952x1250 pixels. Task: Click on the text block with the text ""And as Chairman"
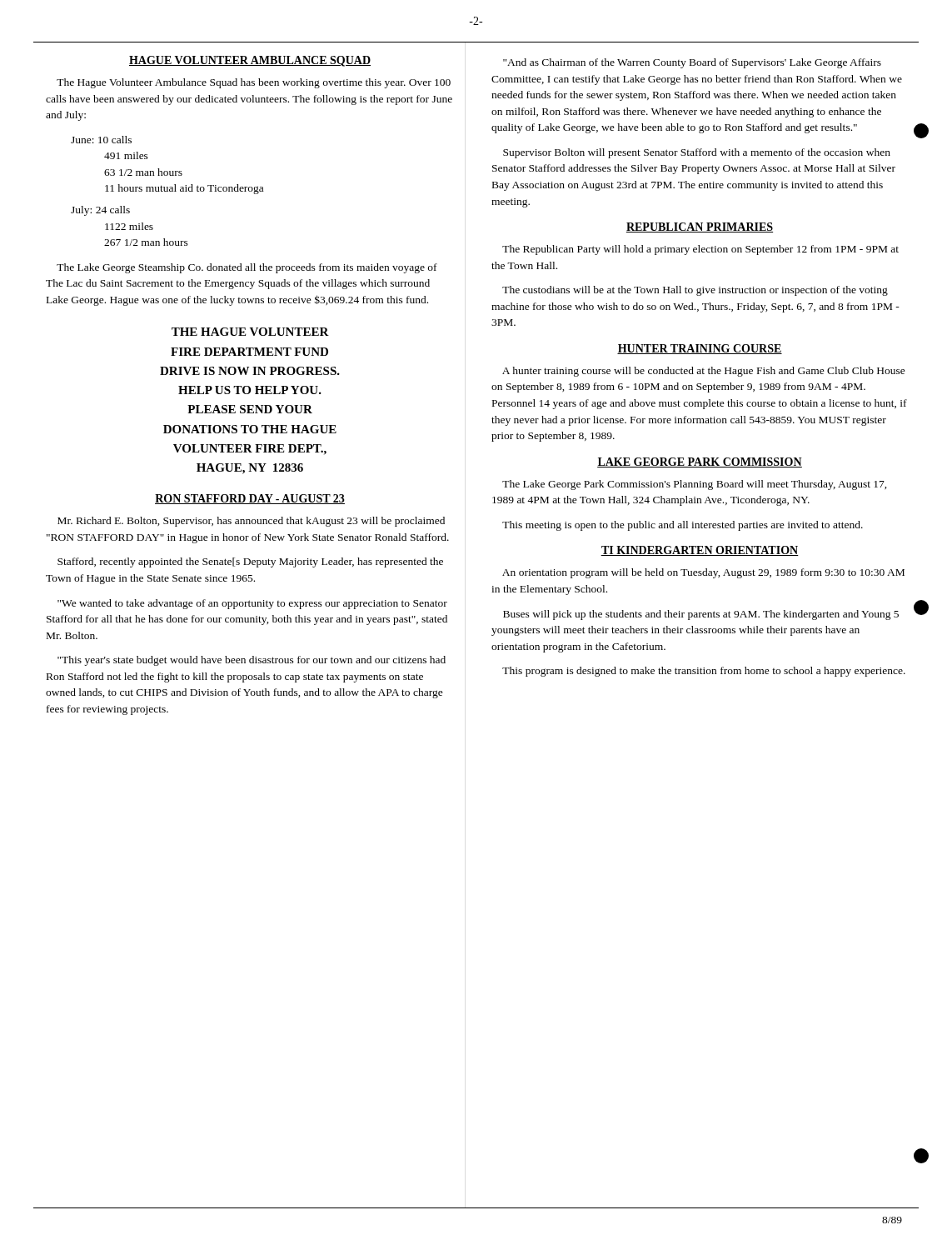697,95
